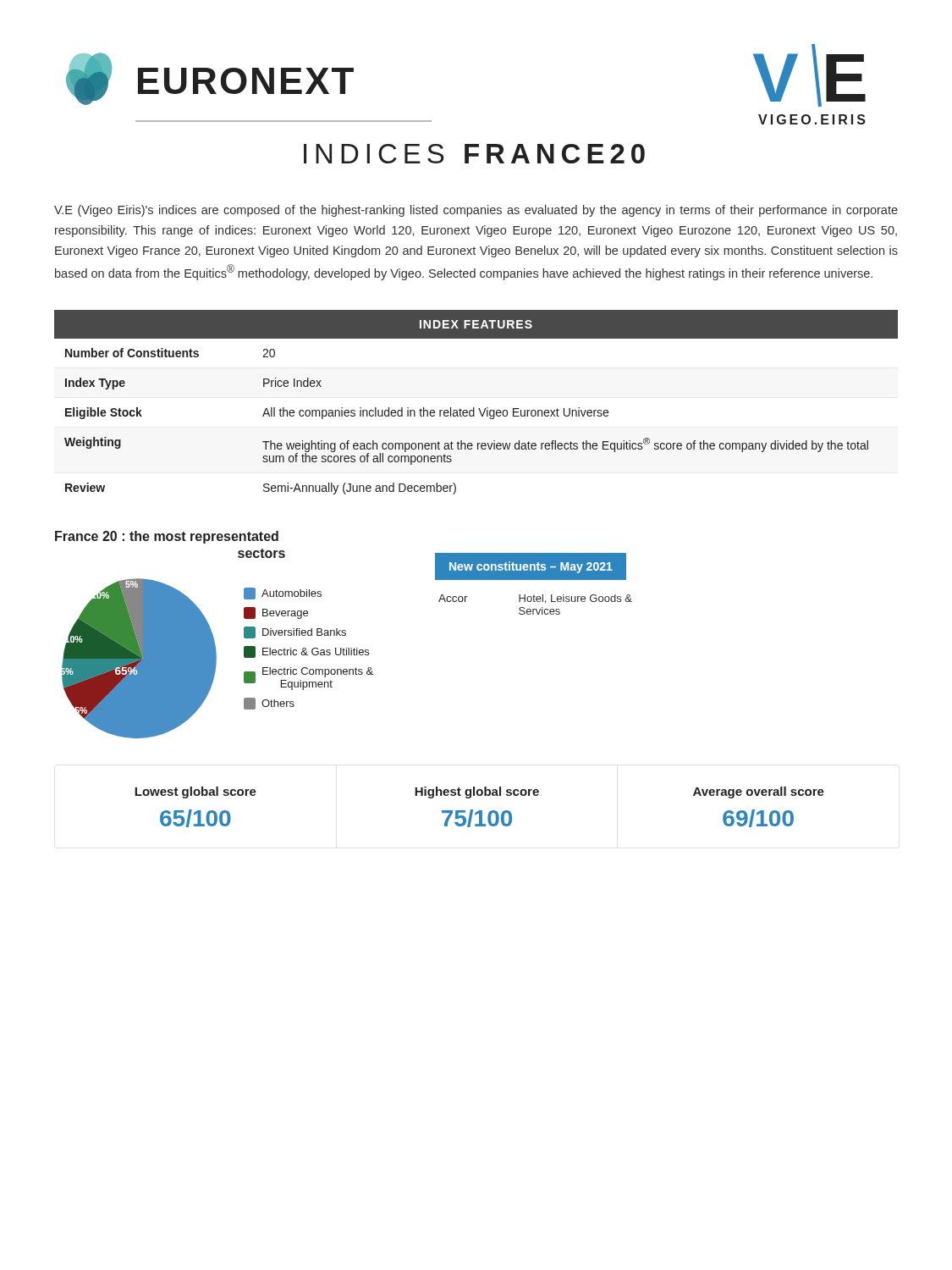Locate the logo
The image size is (952, 1270).
click(476, 84)
